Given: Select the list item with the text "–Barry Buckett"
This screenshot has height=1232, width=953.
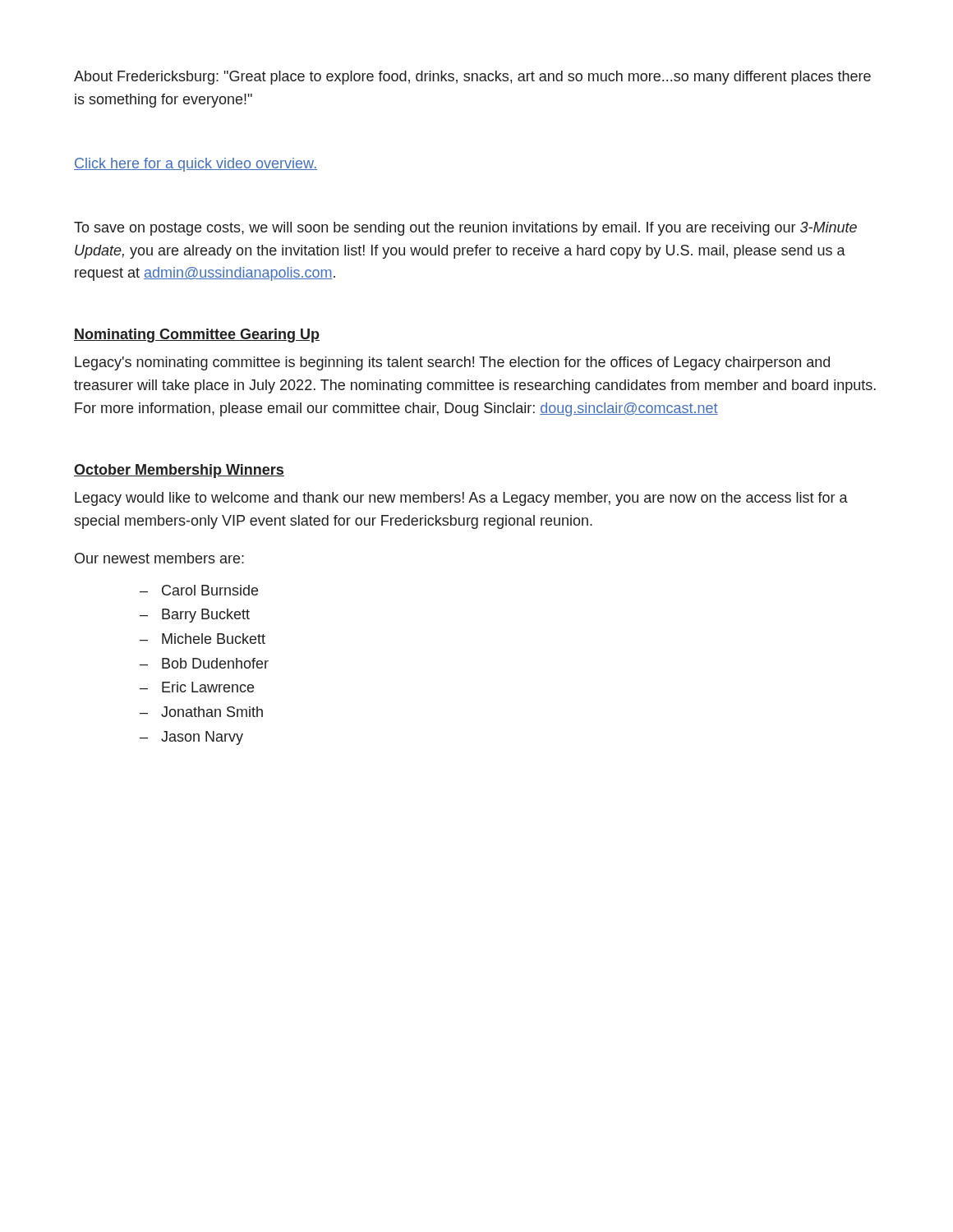Looking at the screenshot, I should tap(195, 615).
